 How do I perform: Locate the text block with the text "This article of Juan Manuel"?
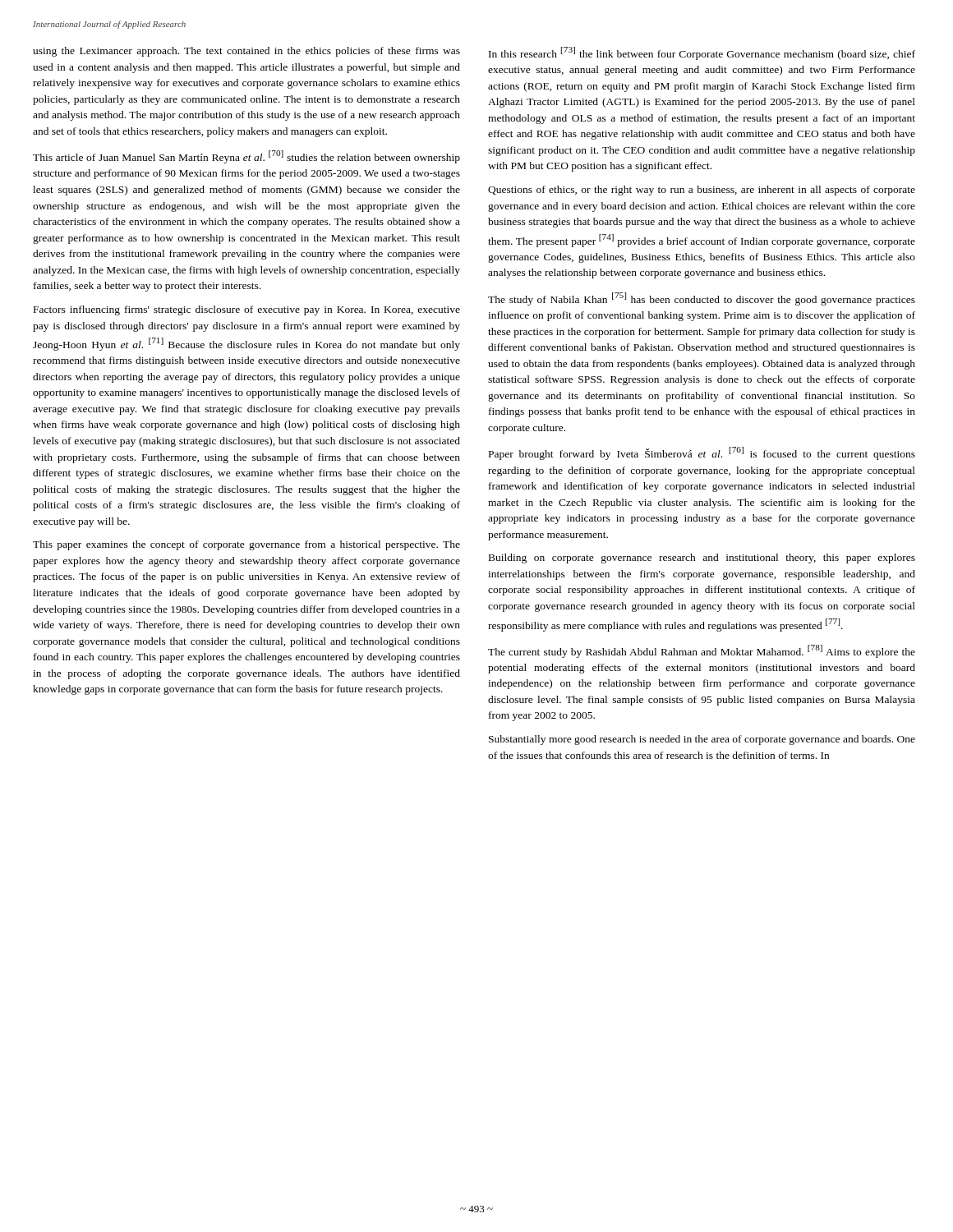coord(246,220)
